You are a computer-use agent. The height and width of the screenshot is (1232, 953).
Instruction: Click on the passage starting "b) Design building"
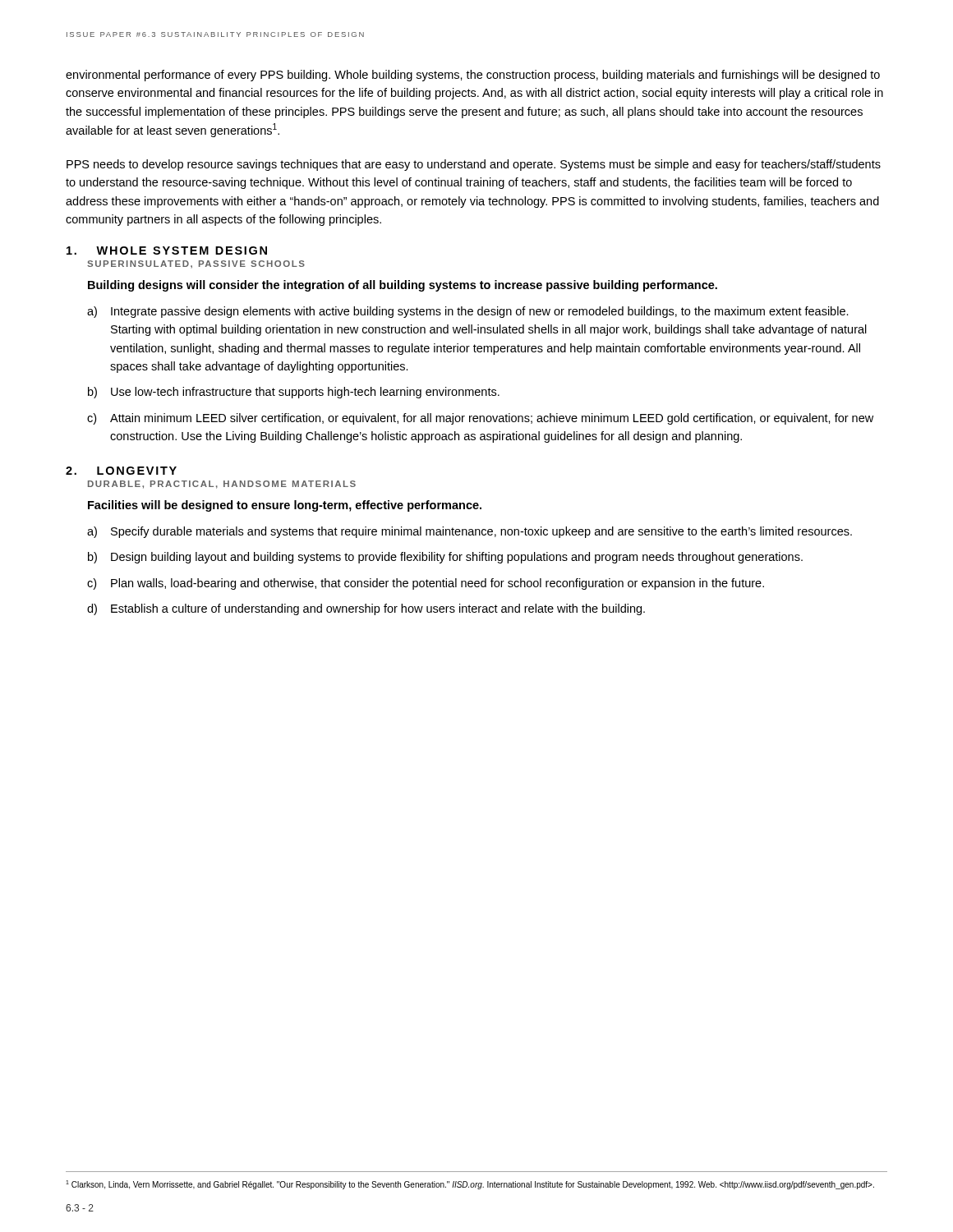click(487, 557)
